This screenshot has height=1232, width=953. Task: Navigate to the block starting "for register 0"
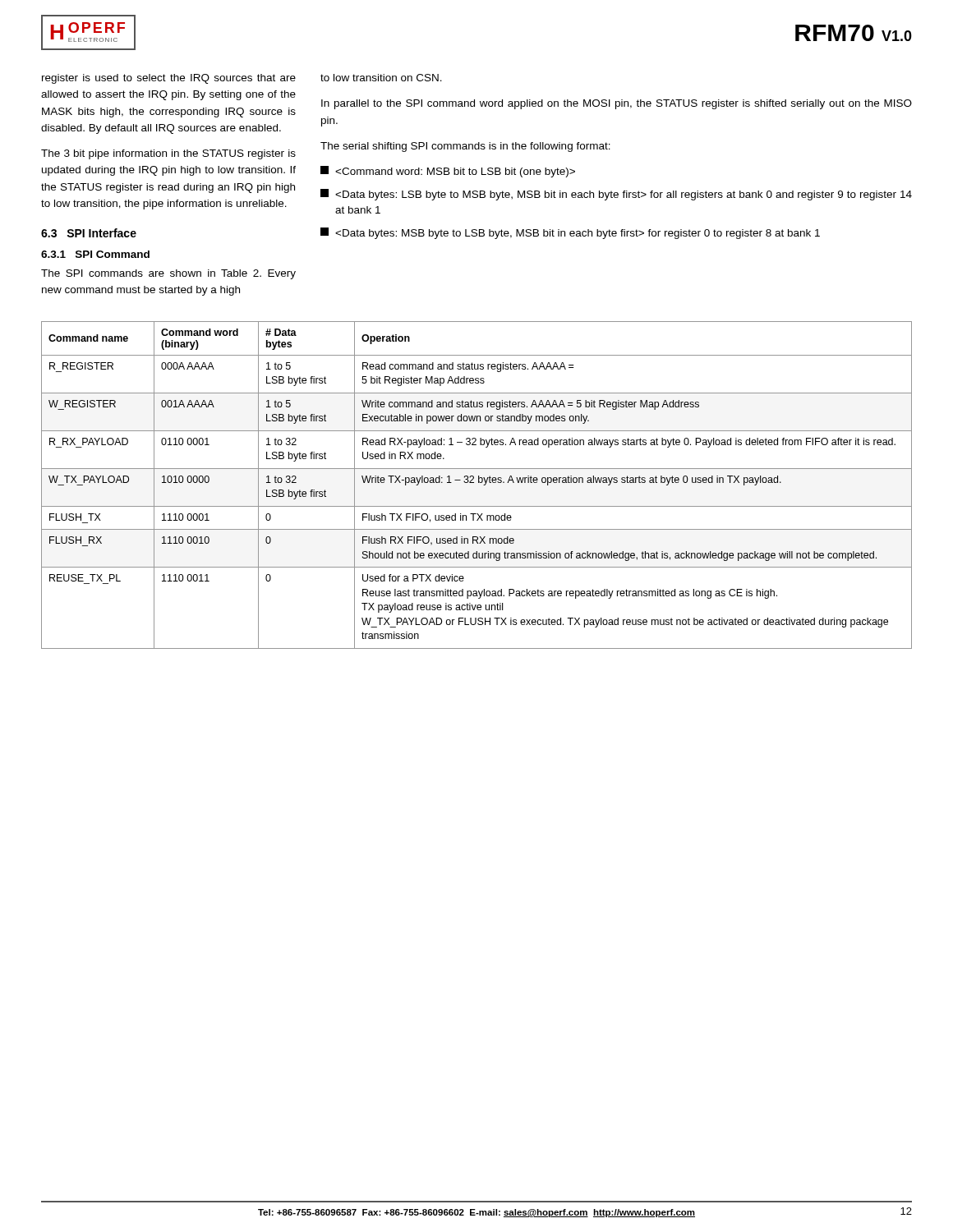pyautogui.click(x=570, y=233)
